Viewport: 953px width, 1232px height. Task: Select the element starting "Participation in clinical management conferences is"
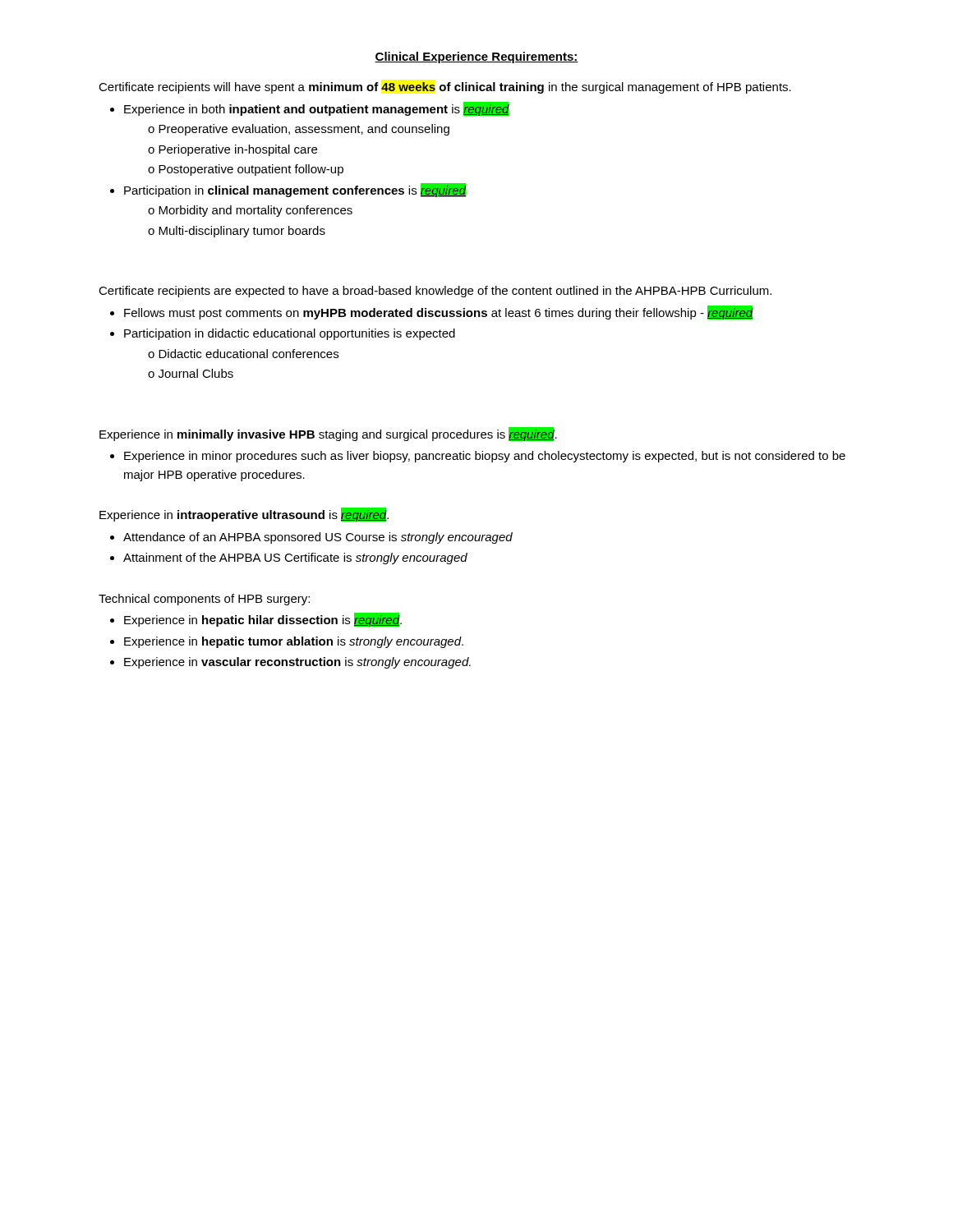click(295, 190)
